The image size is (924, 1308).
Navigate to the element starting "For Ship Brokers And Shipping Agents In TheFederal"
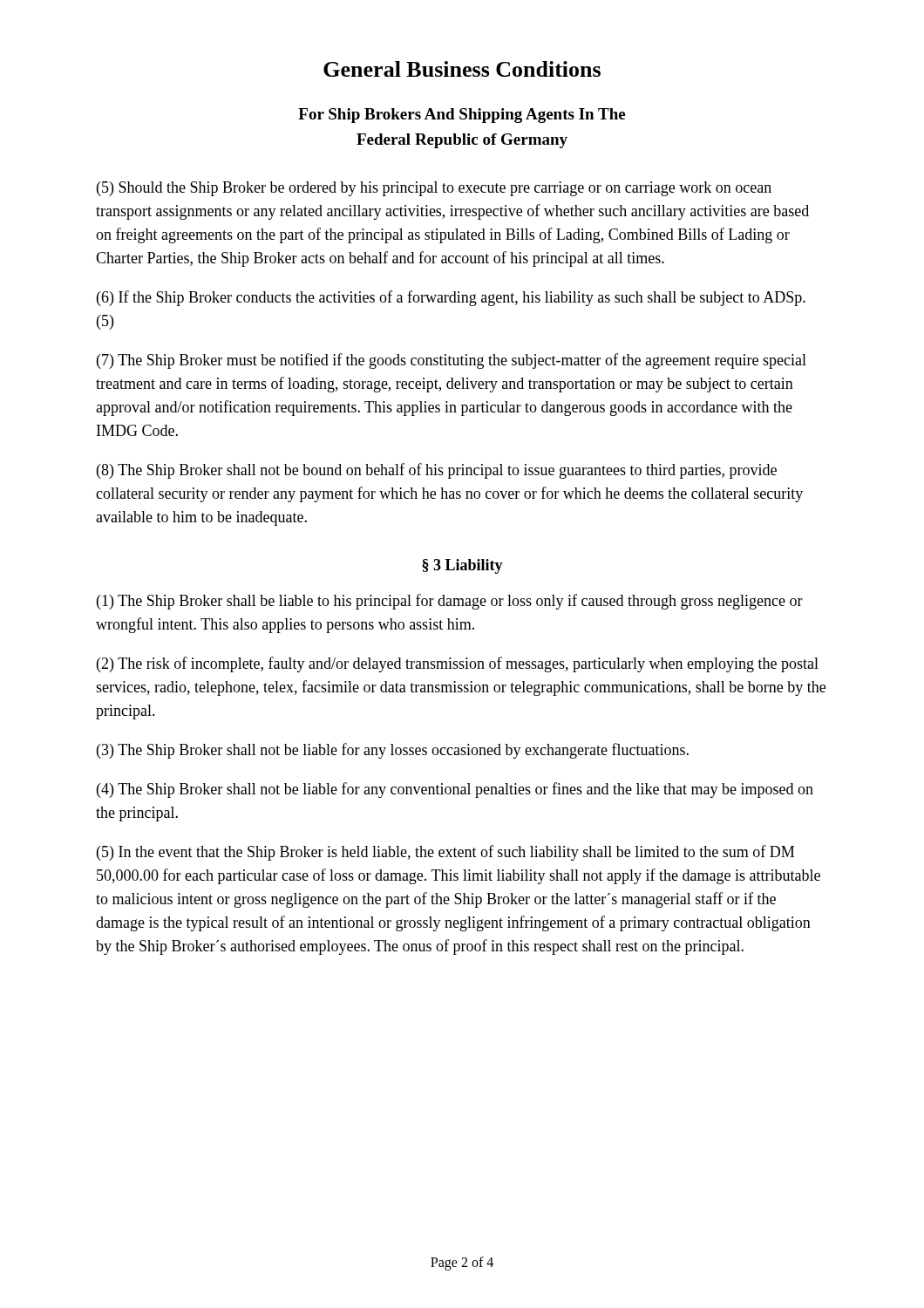coord(462,126)
